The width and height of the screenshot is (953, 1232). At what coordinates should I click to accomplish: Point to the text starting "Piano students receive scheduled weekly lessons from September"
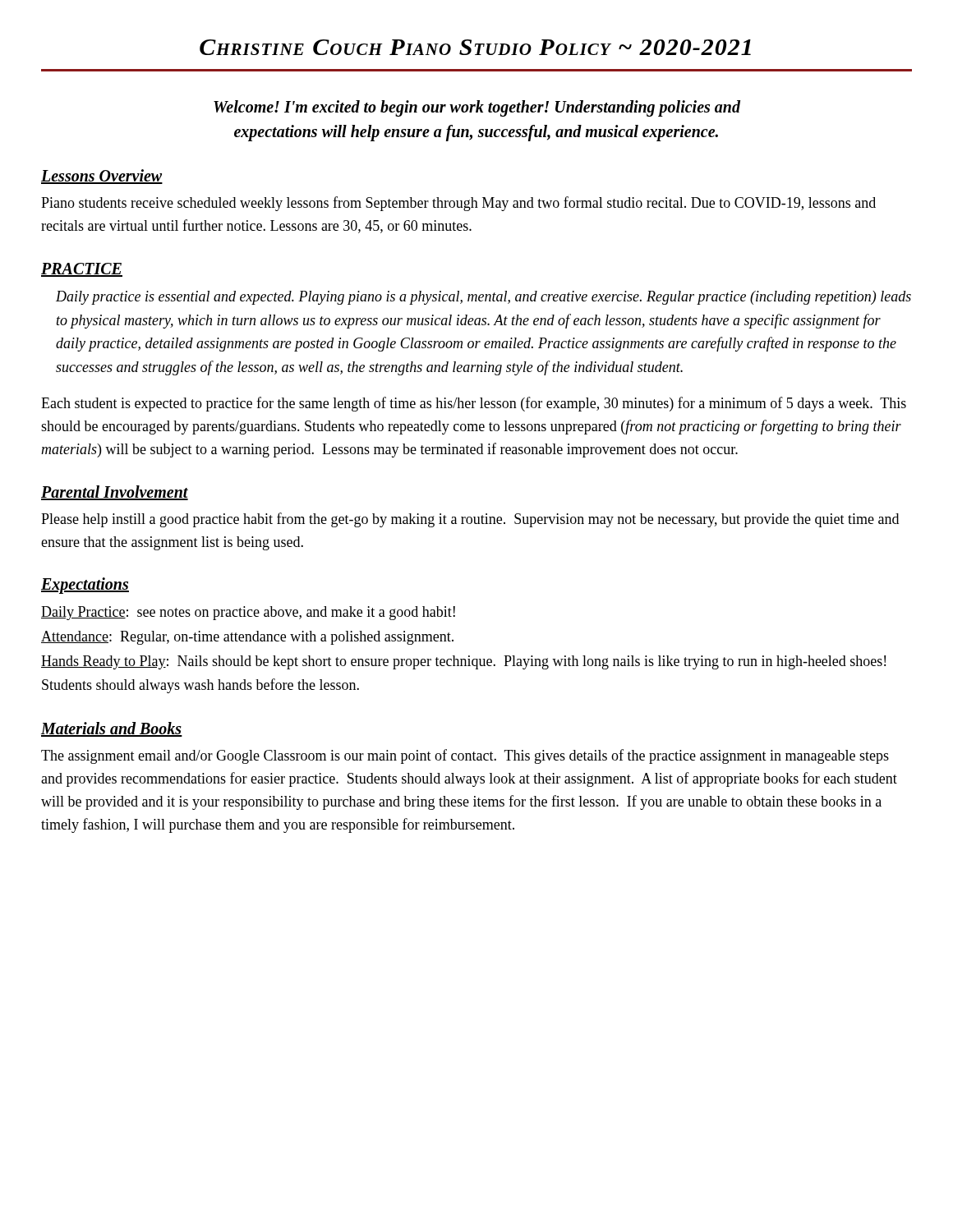(459, 214)
